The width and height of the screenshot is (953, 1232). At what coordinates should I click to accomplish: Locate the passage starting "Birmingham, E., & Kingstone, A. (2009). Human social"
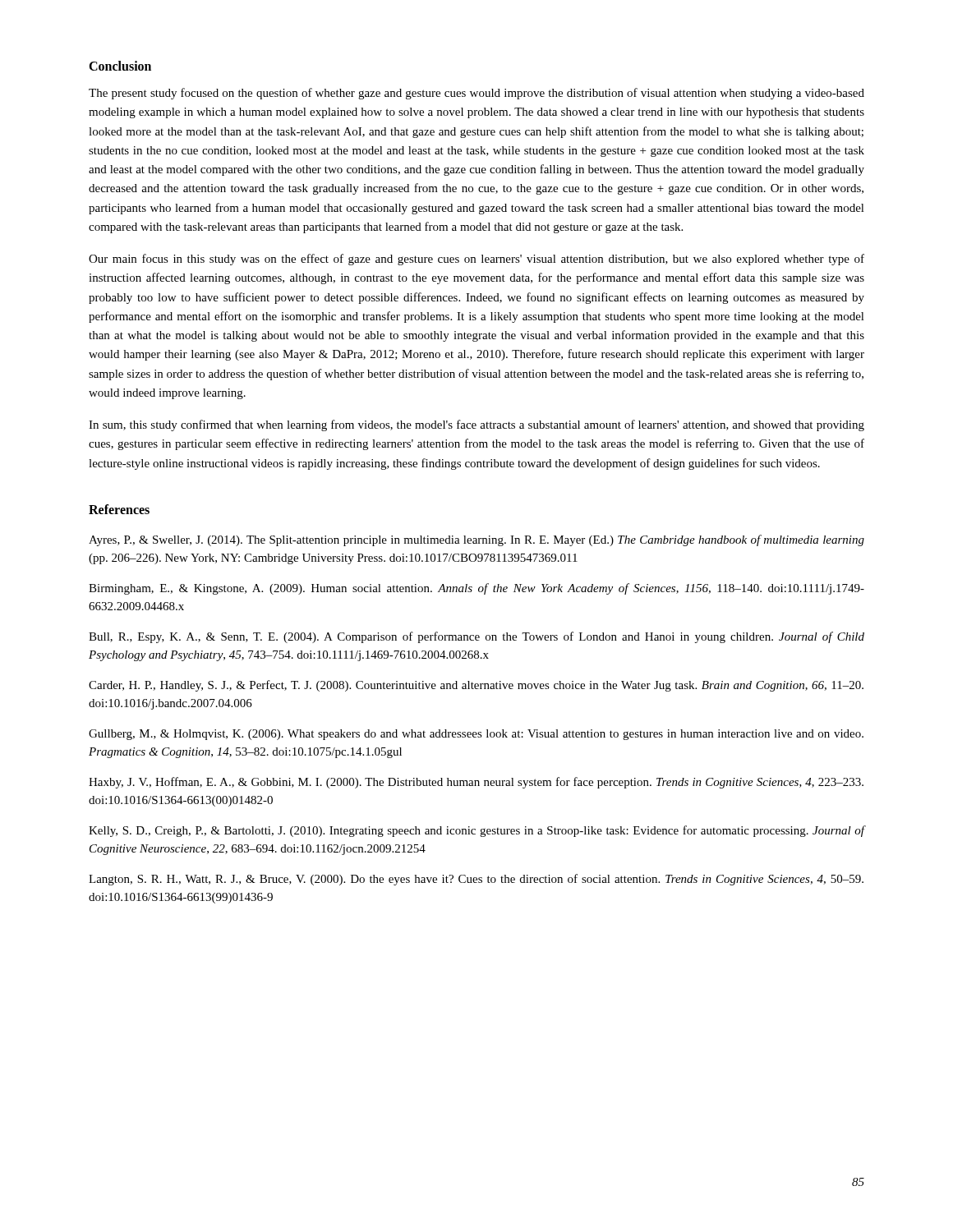pos(476,597)
